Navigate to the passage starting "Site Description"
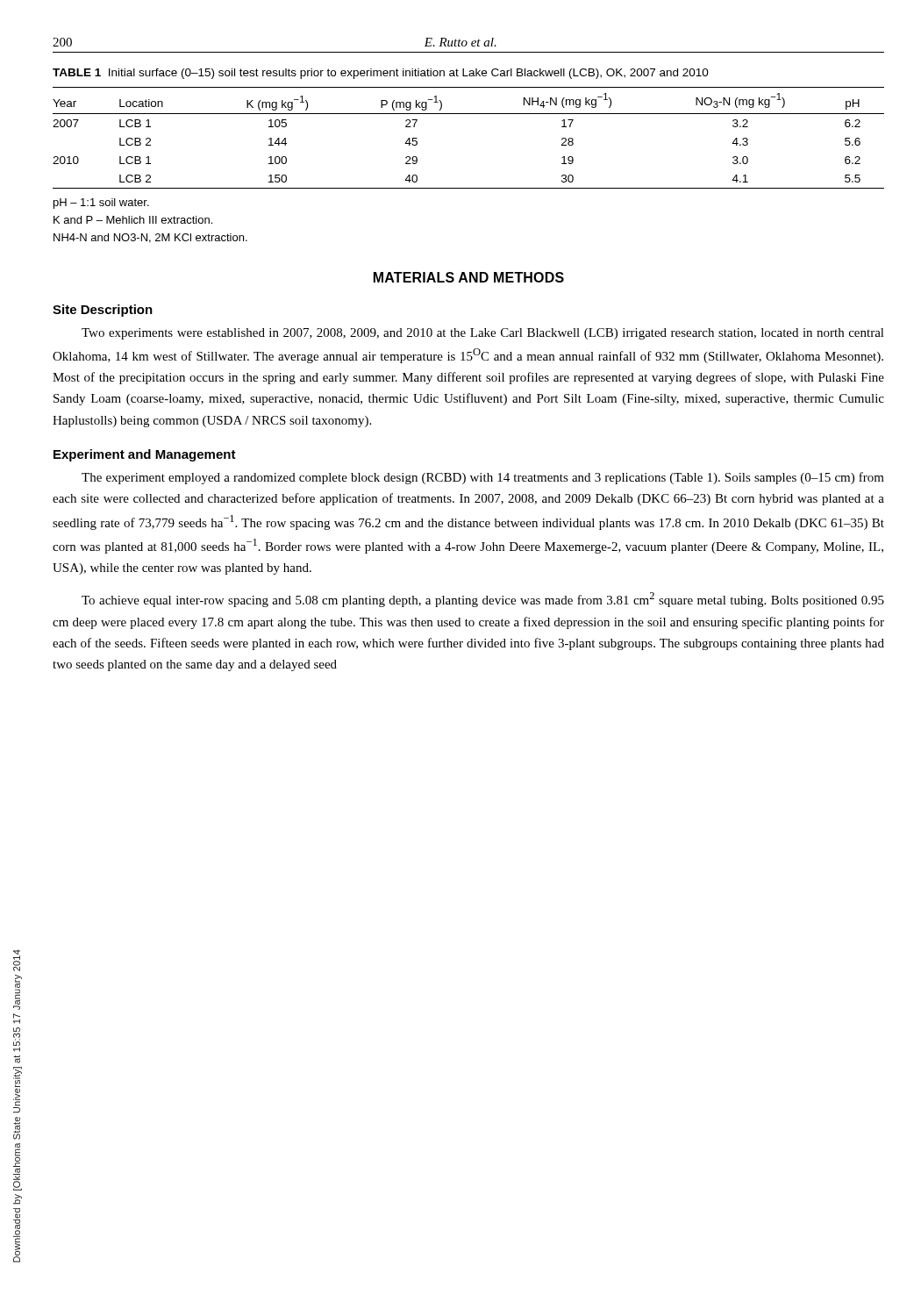 coord(103,309)
